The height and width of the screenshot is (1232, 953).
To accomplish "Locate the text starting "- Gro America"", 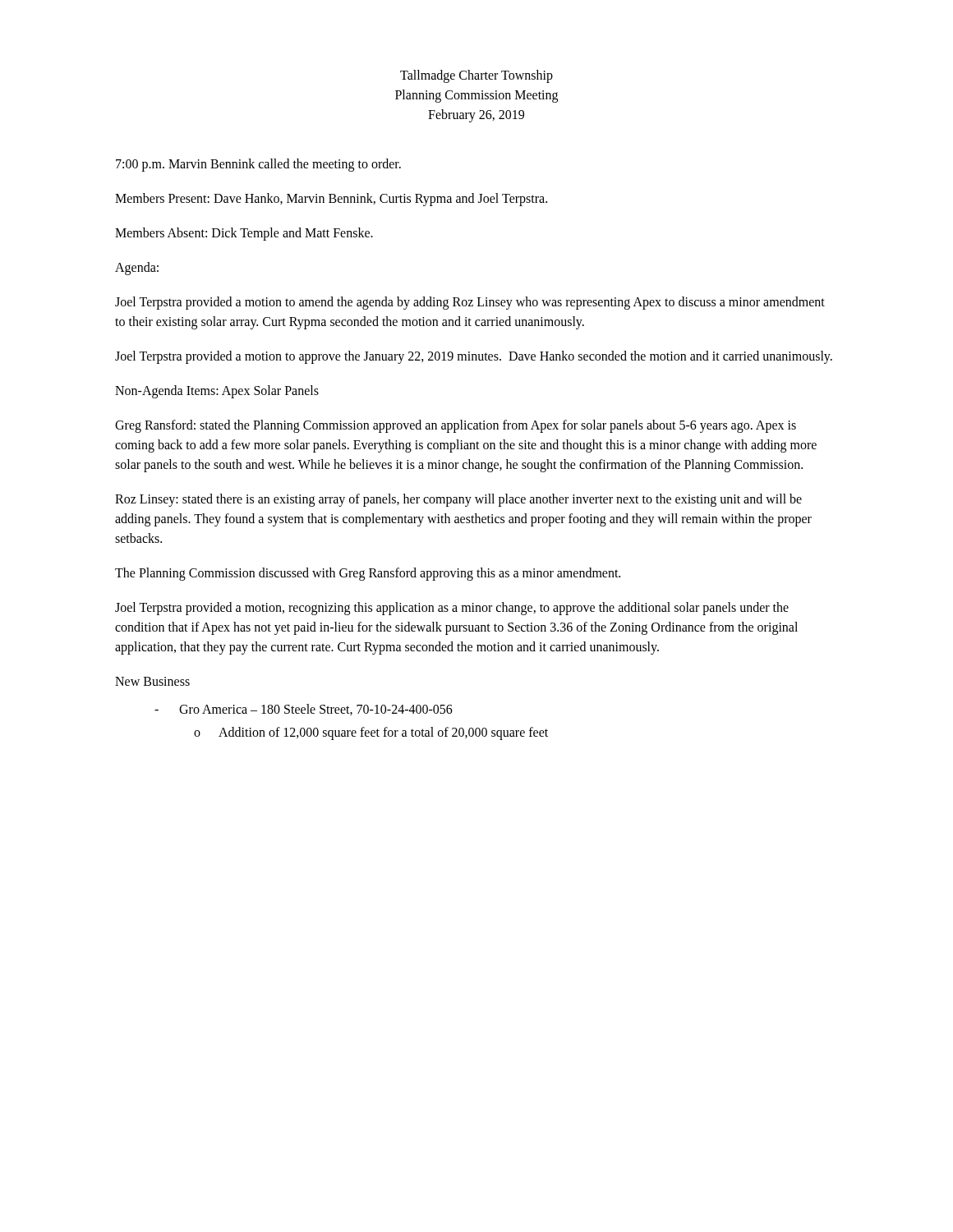I will [303, 710].
